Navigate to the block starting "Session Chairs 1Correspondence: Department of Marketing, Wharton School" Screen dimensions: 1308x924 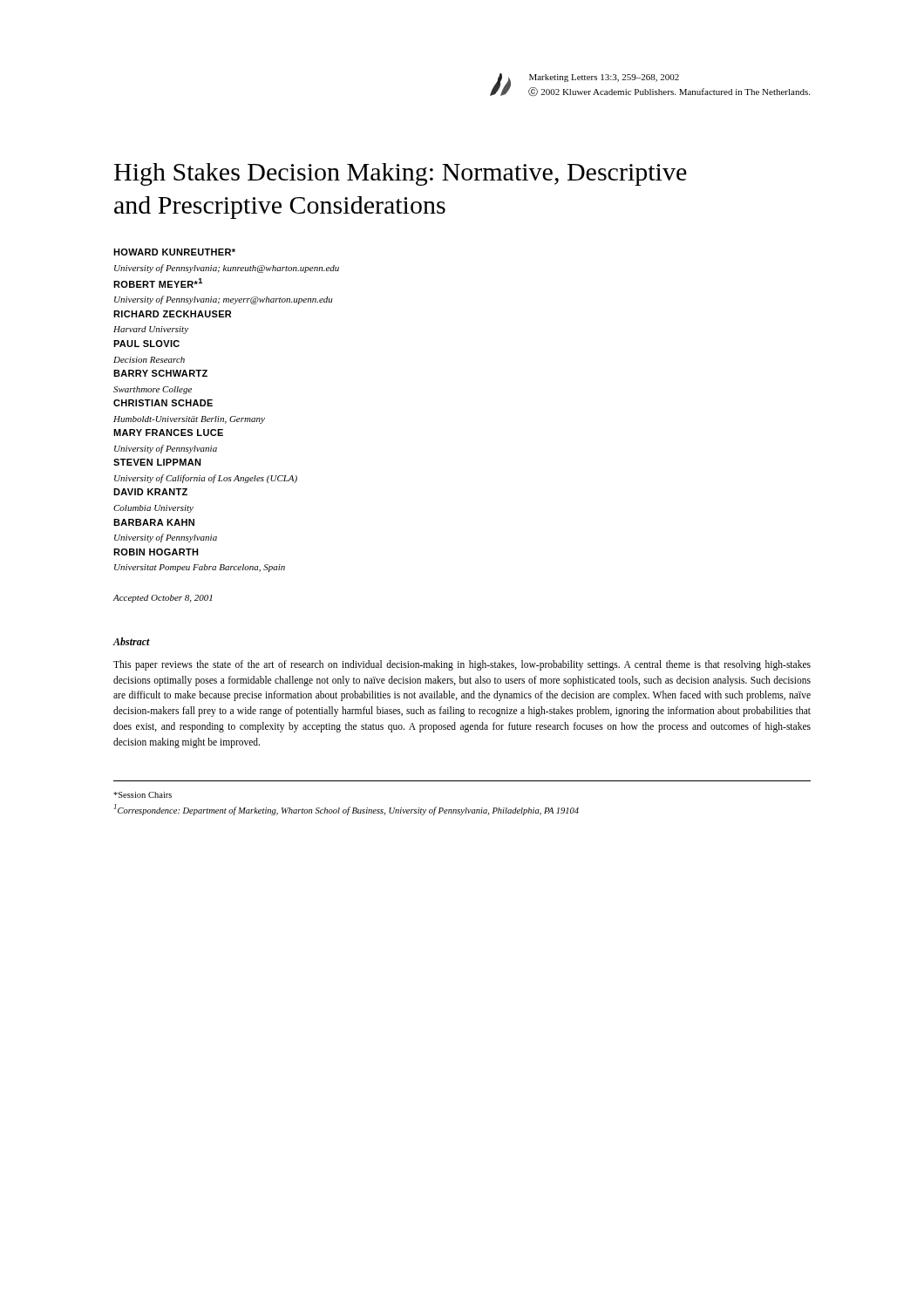462,803
